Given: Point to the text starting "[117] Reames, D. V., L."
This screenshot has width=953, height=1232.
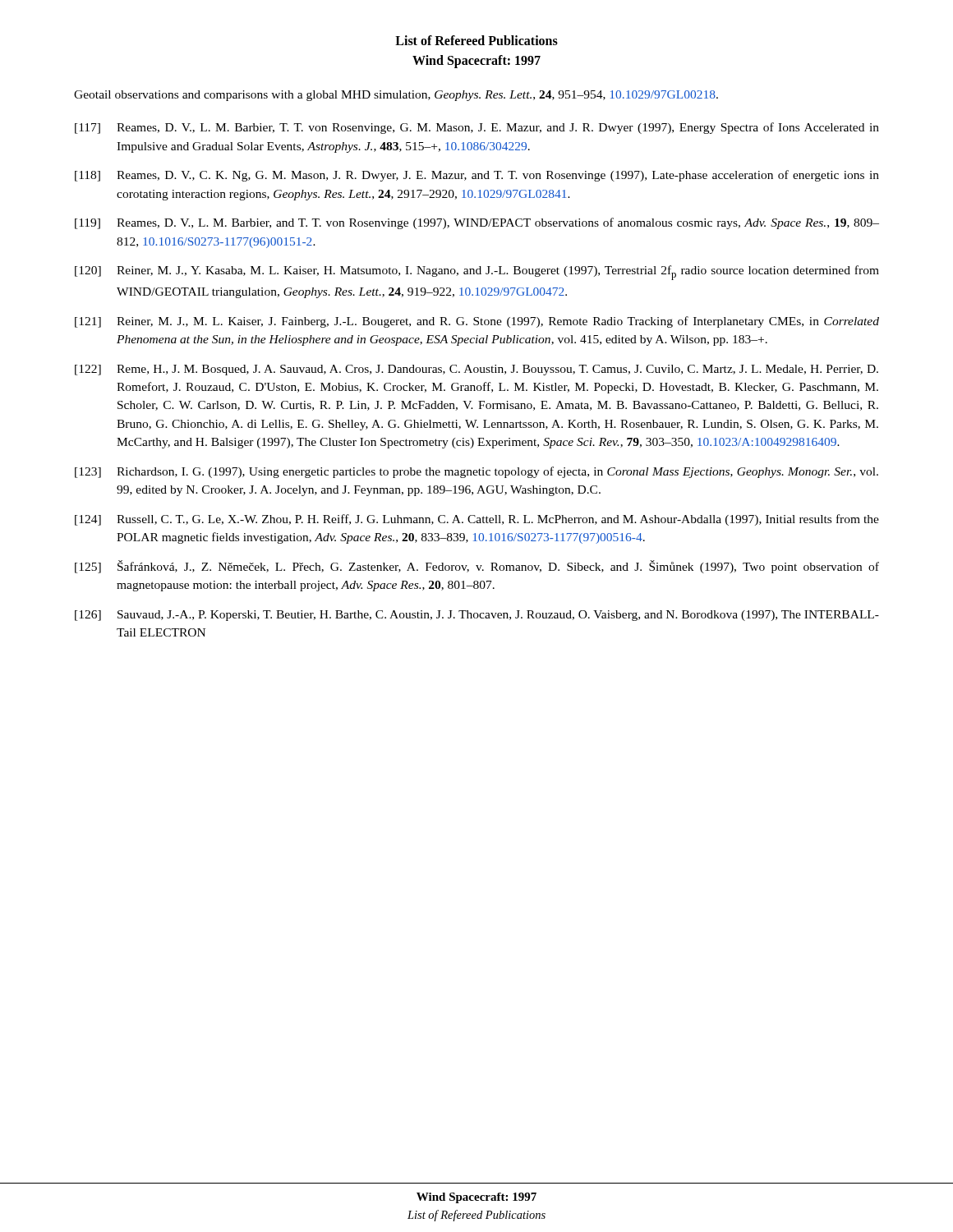Looking at the screenshot, I should 476,137.
